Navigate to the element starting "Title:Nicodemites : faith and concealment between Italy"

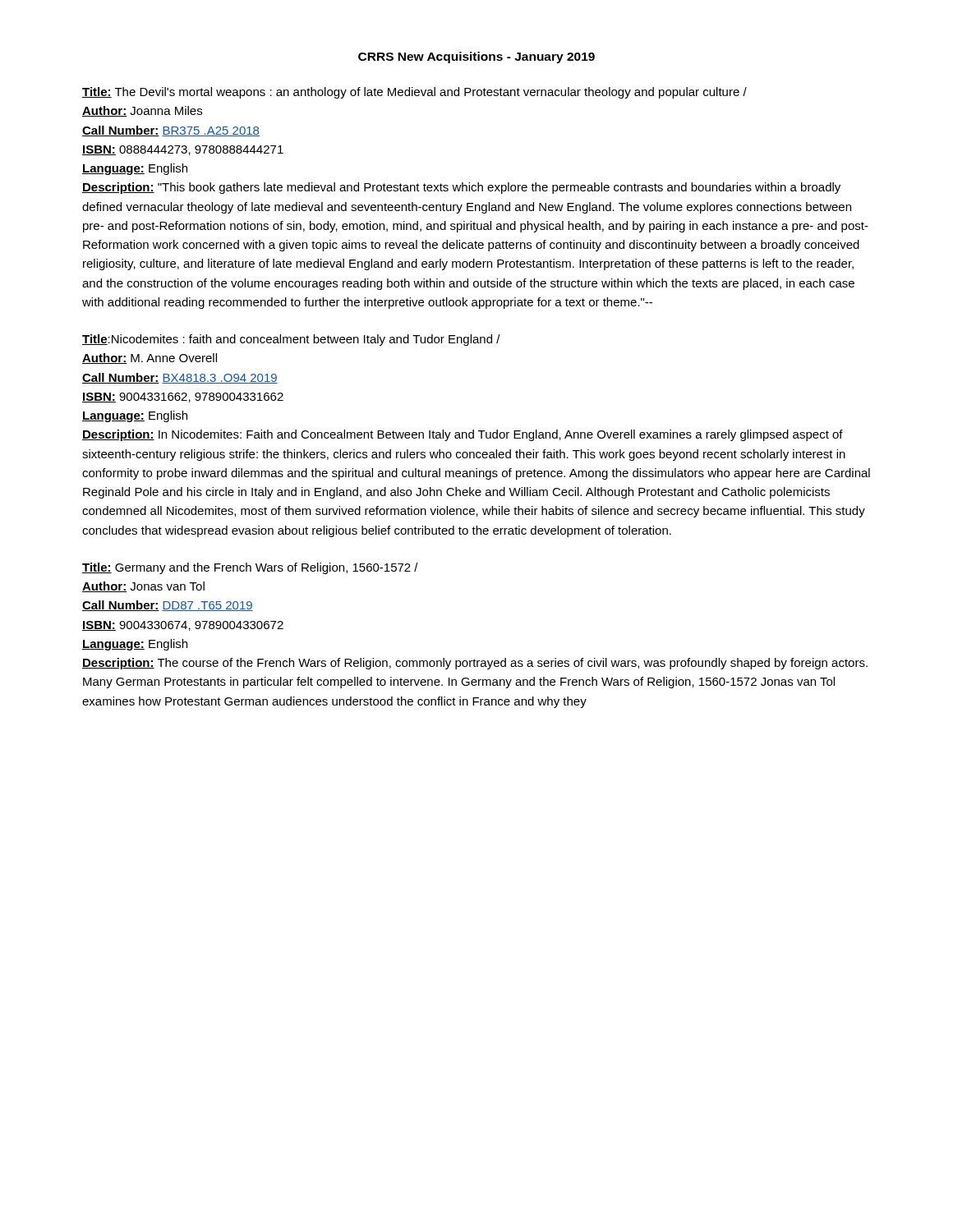pos(476,434)
